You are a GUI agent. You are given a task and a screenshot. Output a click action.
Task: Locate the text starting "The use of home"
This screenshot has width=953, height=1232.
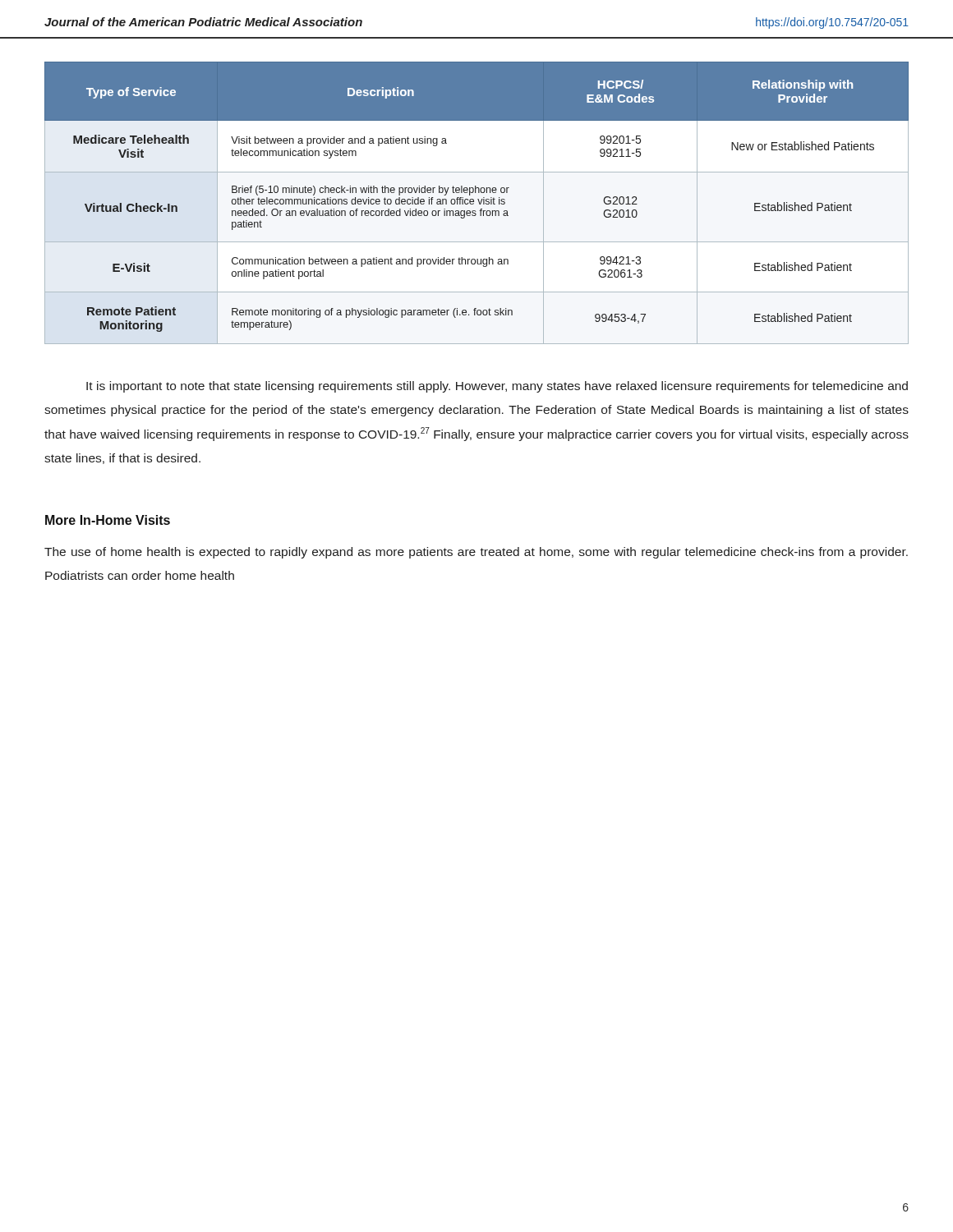click(x=476, y=564)
